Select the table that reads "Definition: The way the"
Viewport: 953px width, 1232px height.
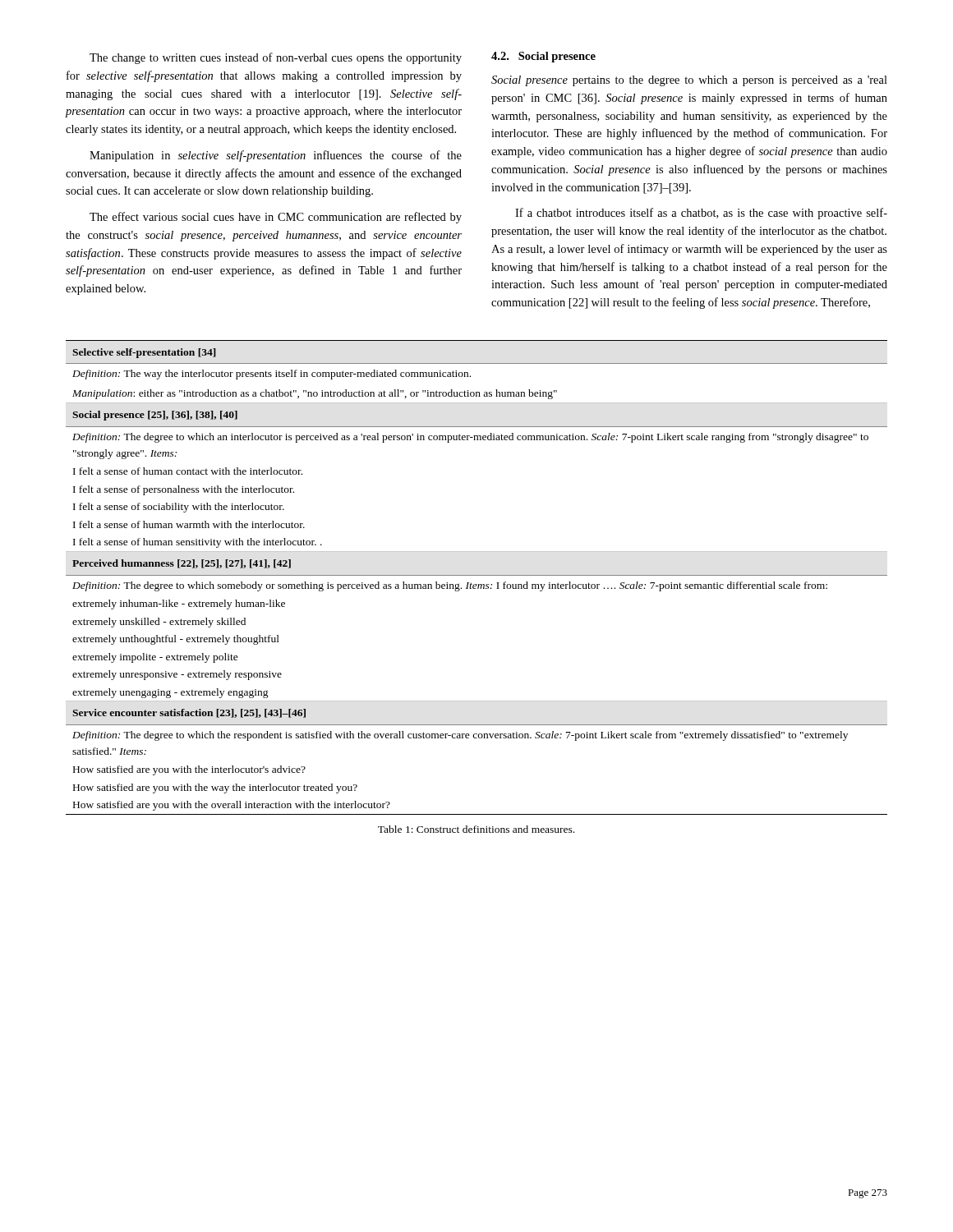click(476, 577)
